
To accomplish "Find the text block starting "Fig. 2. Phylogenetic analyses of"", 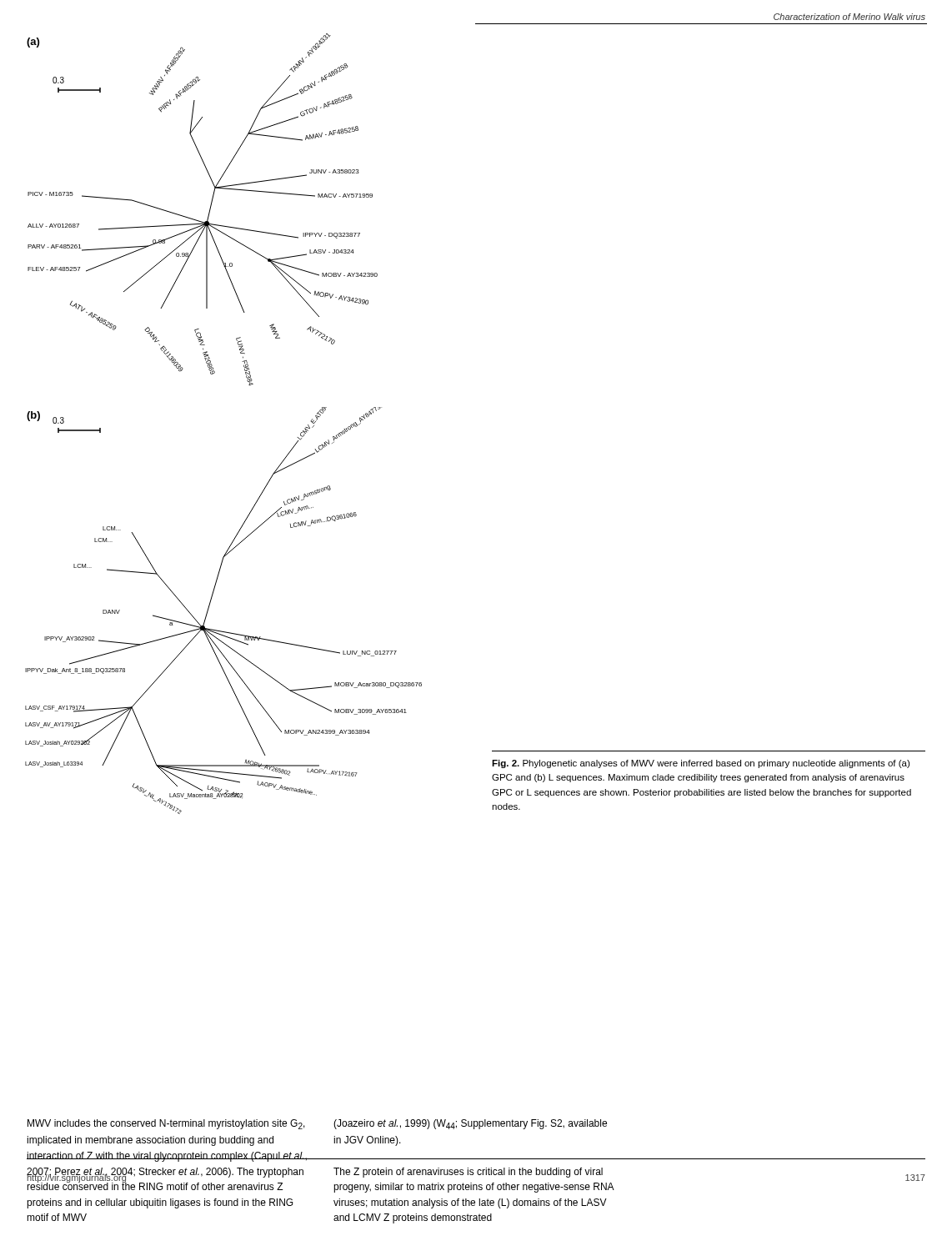I will point(702,785).
